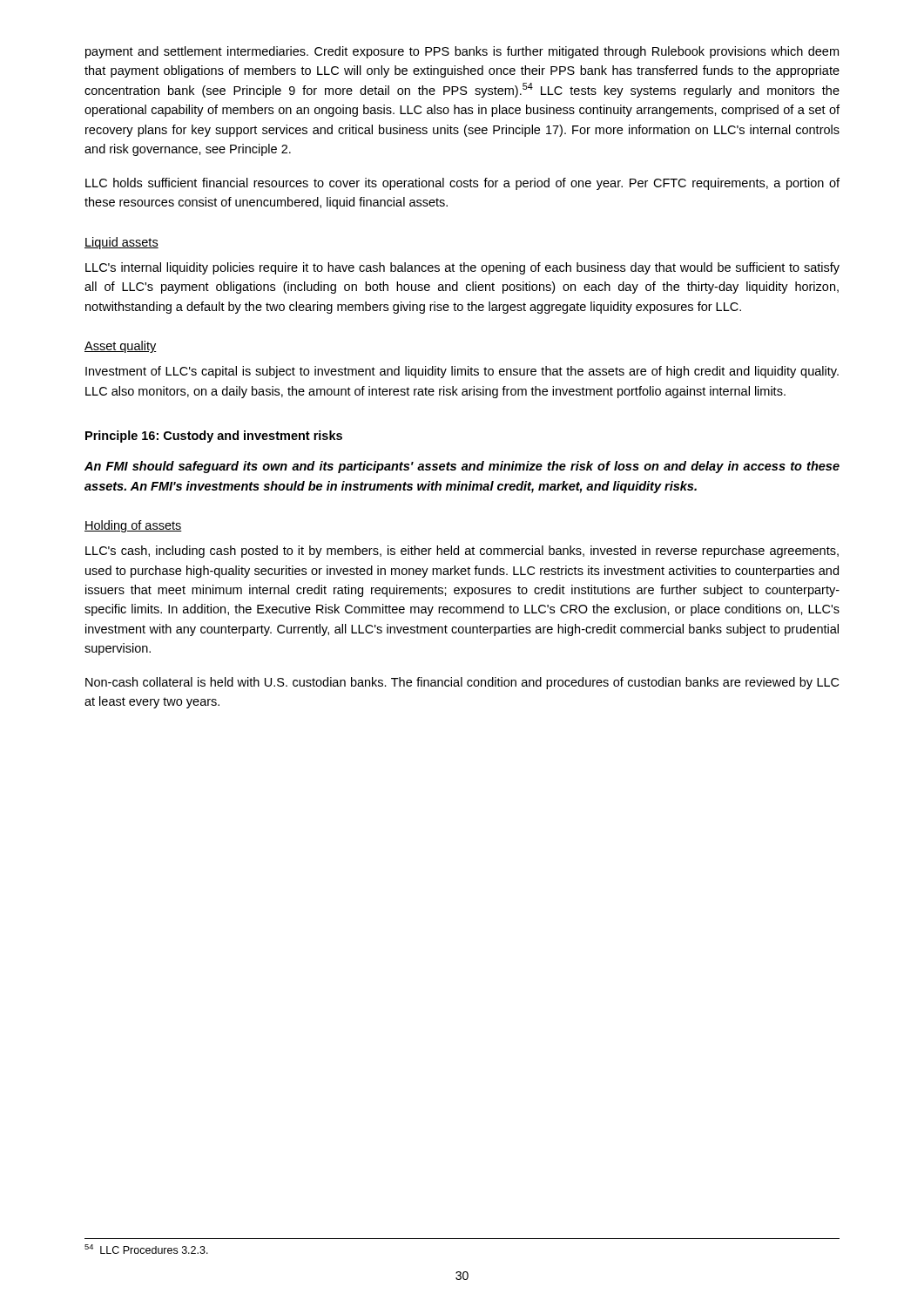Find a footnote
Image resolution: width=924 pixels, height=1307 pixels.
147,1250
